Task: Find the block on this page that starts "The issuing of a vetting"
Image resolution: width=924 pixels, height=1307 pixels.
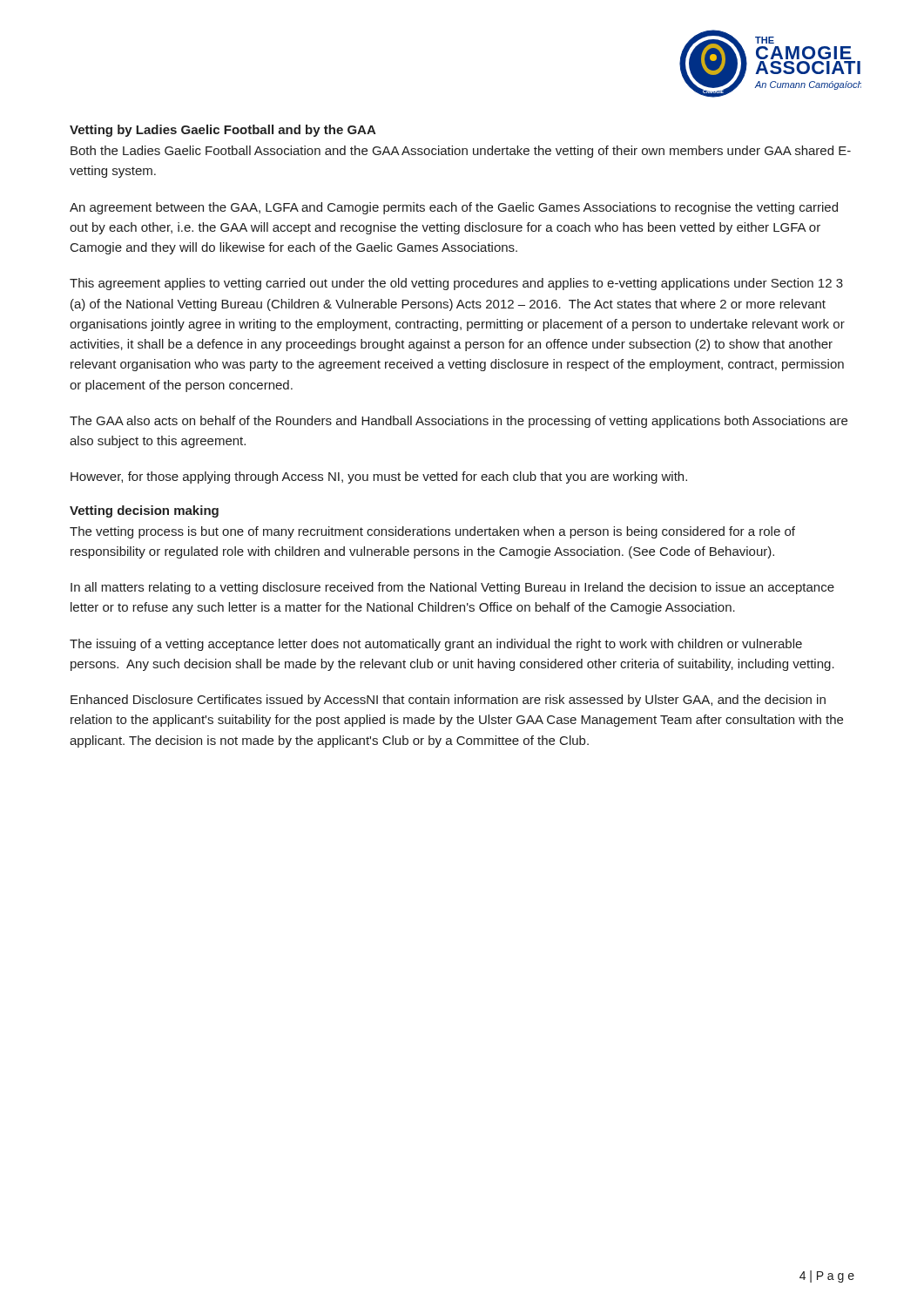Action: (x=452, y=653)
